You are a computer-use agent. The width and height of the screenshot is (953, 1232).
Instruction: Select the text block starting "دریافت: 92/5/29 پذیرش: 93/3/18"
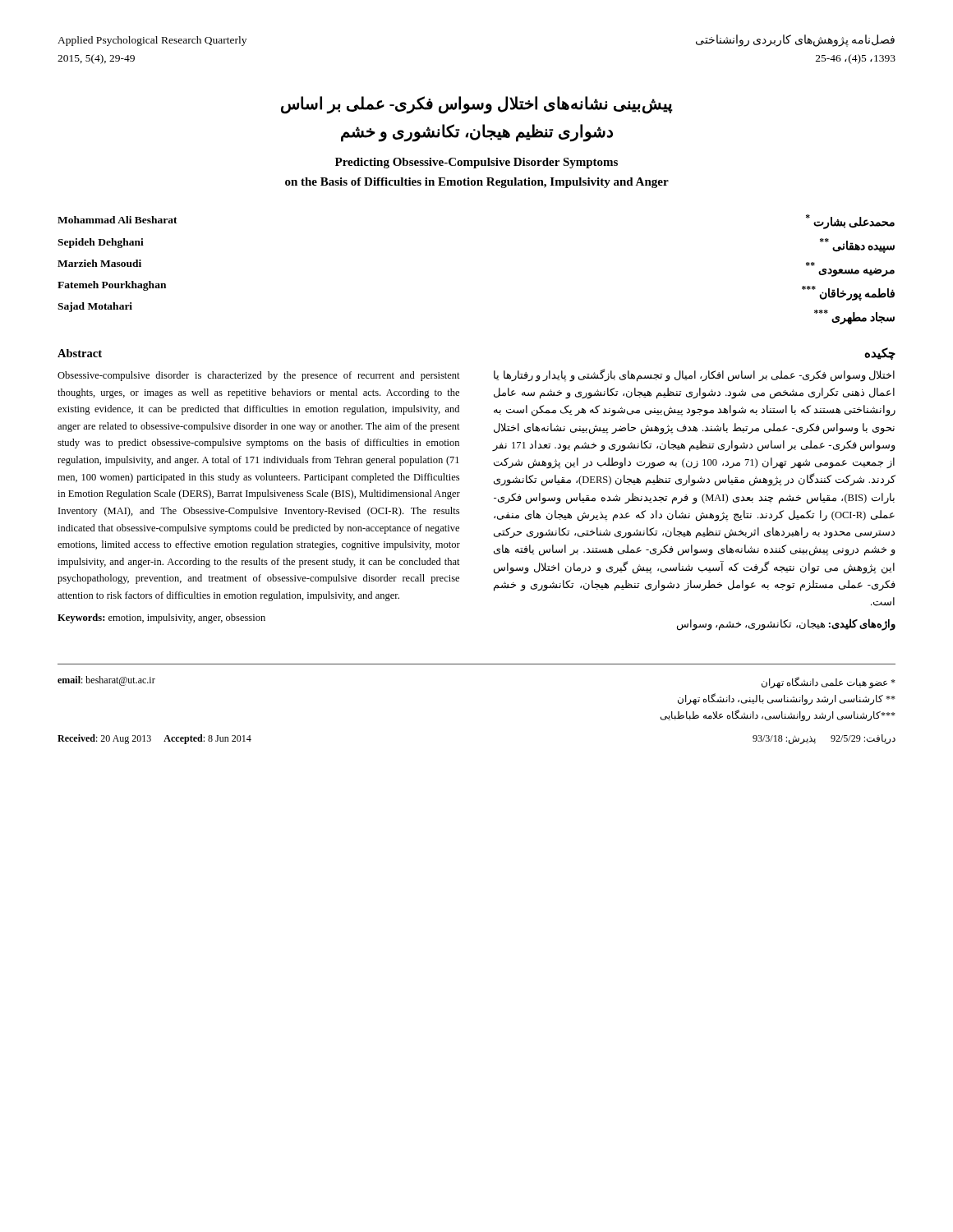pyautogui.click(x=824, y=738)
